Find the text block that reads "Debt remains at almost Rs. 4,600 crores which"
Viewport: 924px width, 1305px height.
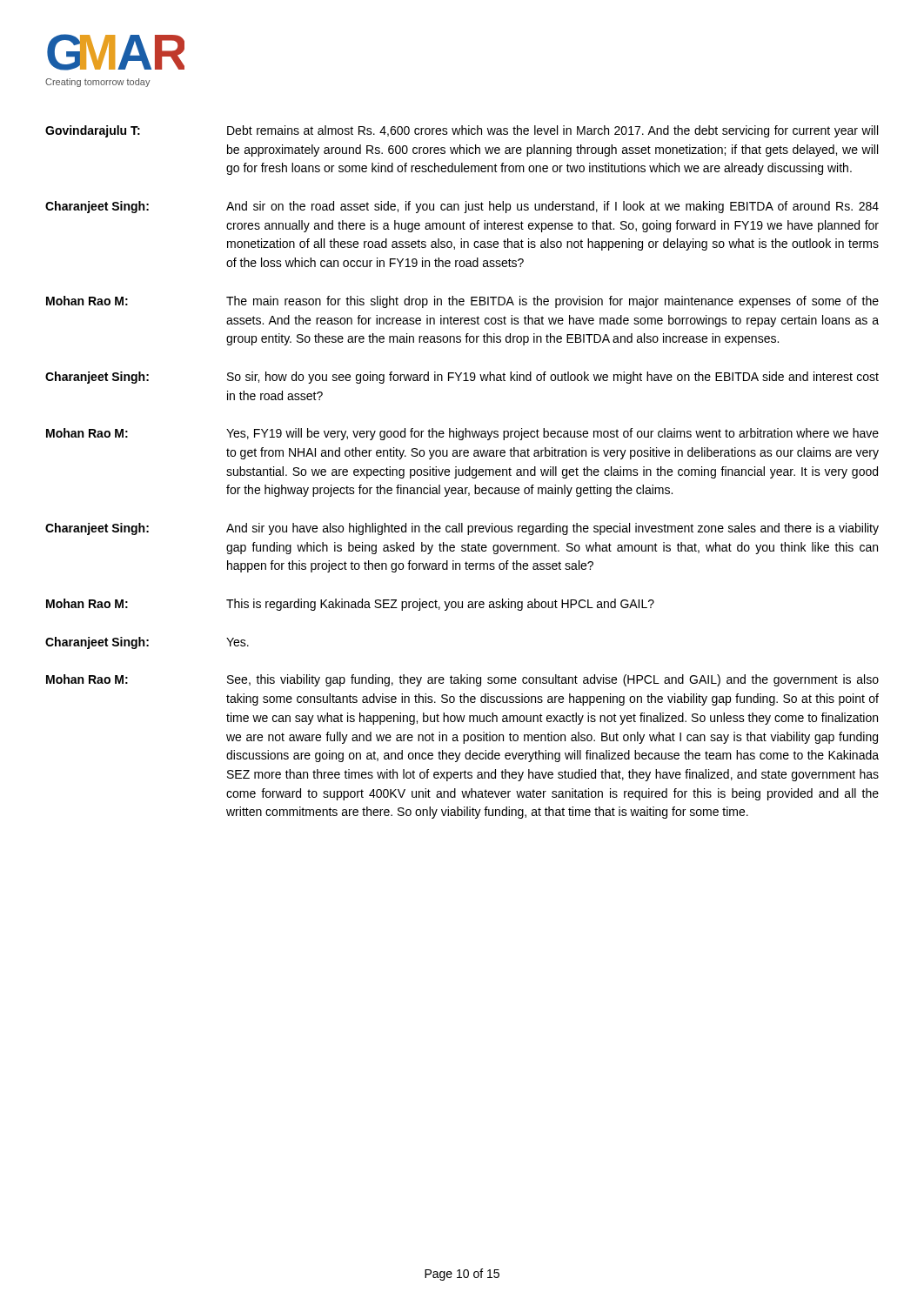coord(552,149)
